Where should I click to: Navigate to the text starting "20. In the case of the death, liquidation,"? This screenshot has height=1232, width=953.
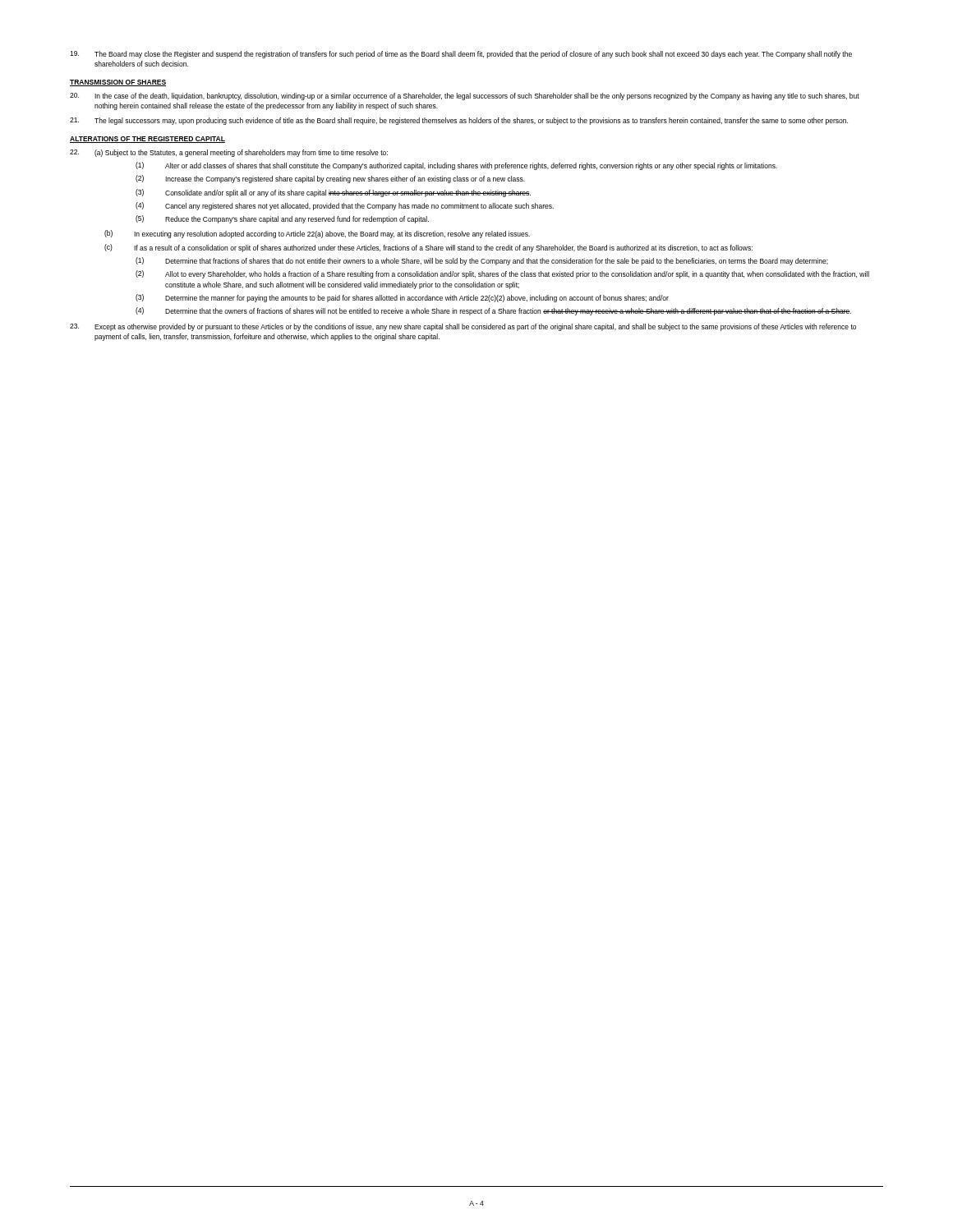[476, 101]
